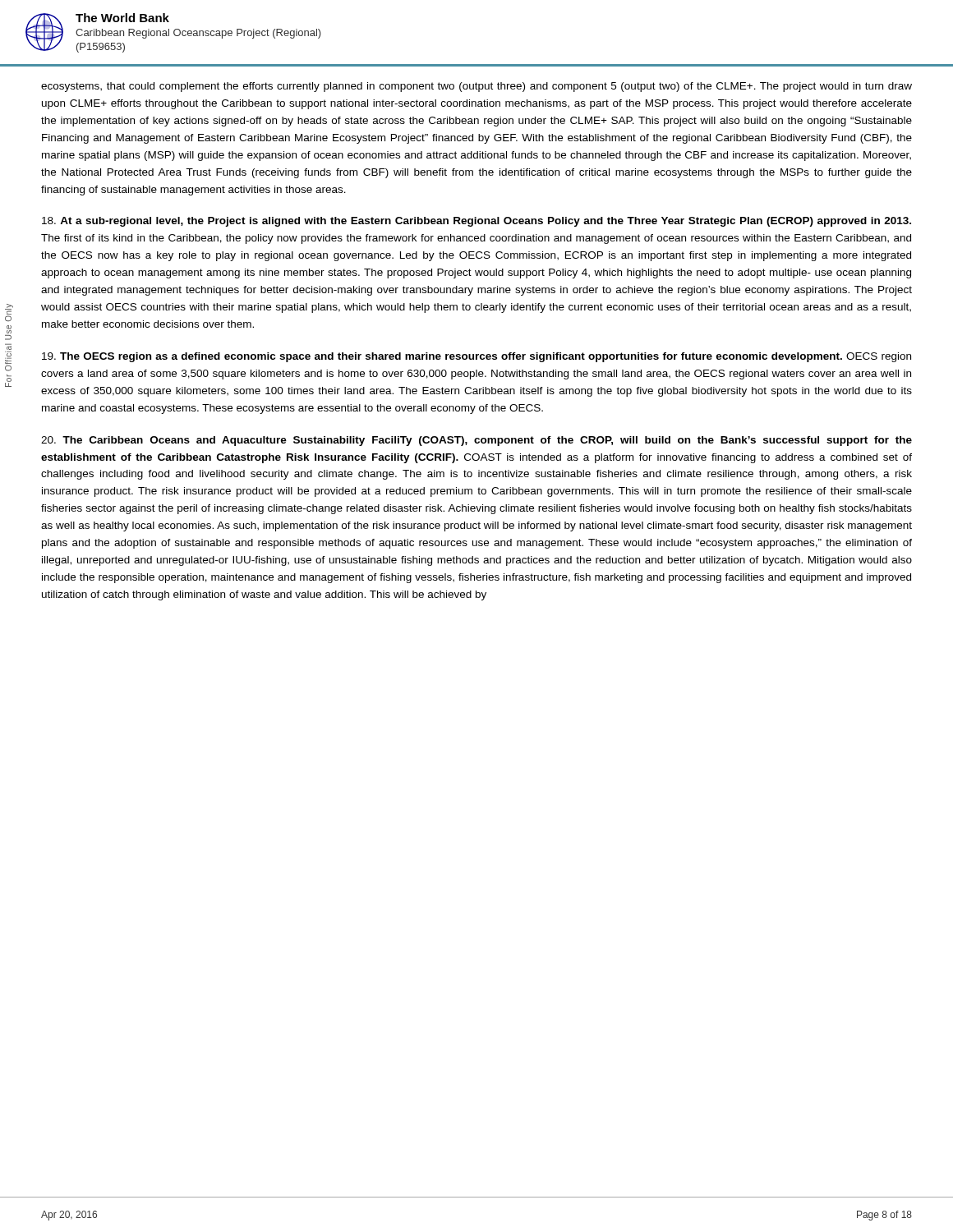Screen dimensions: 1232x953
Task: Find the block on this page that starts "ecosystems, that could complement the efforts currently"
Action: coord(476,137)
